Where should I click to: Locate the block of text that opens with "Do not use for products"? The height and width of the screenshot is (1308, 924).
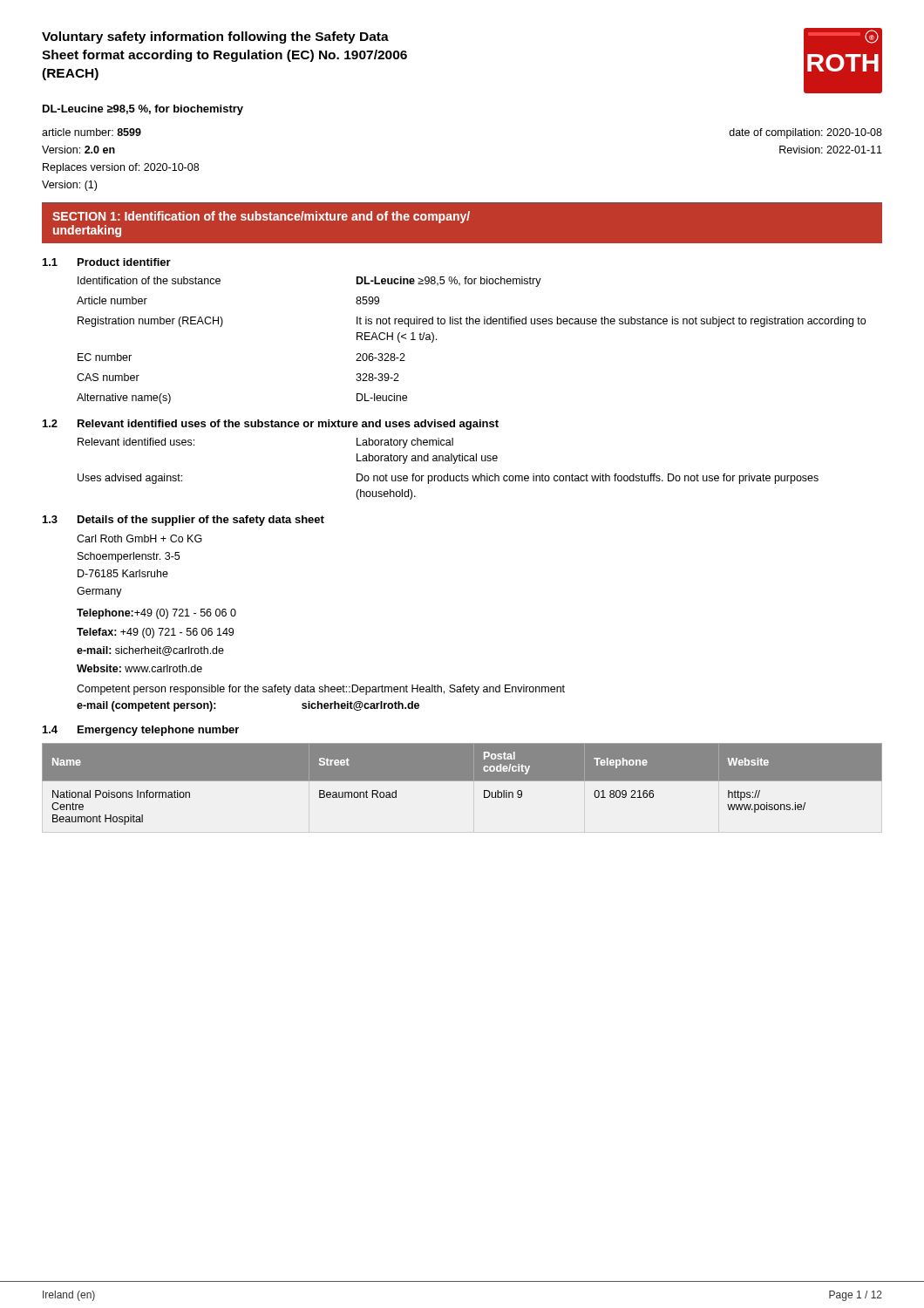point(587,486)
